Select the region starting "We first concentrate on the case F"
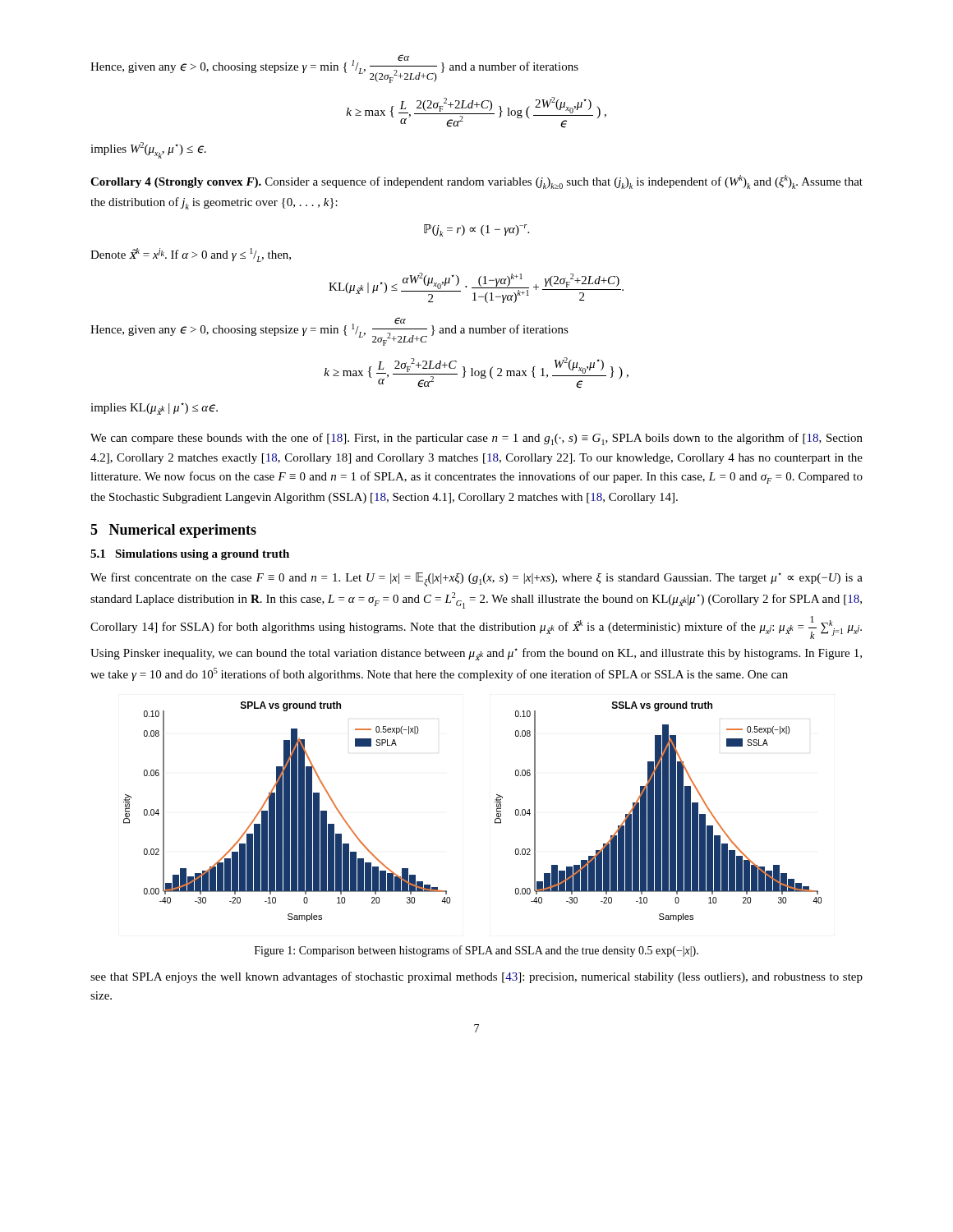 (x=476, y=625)
